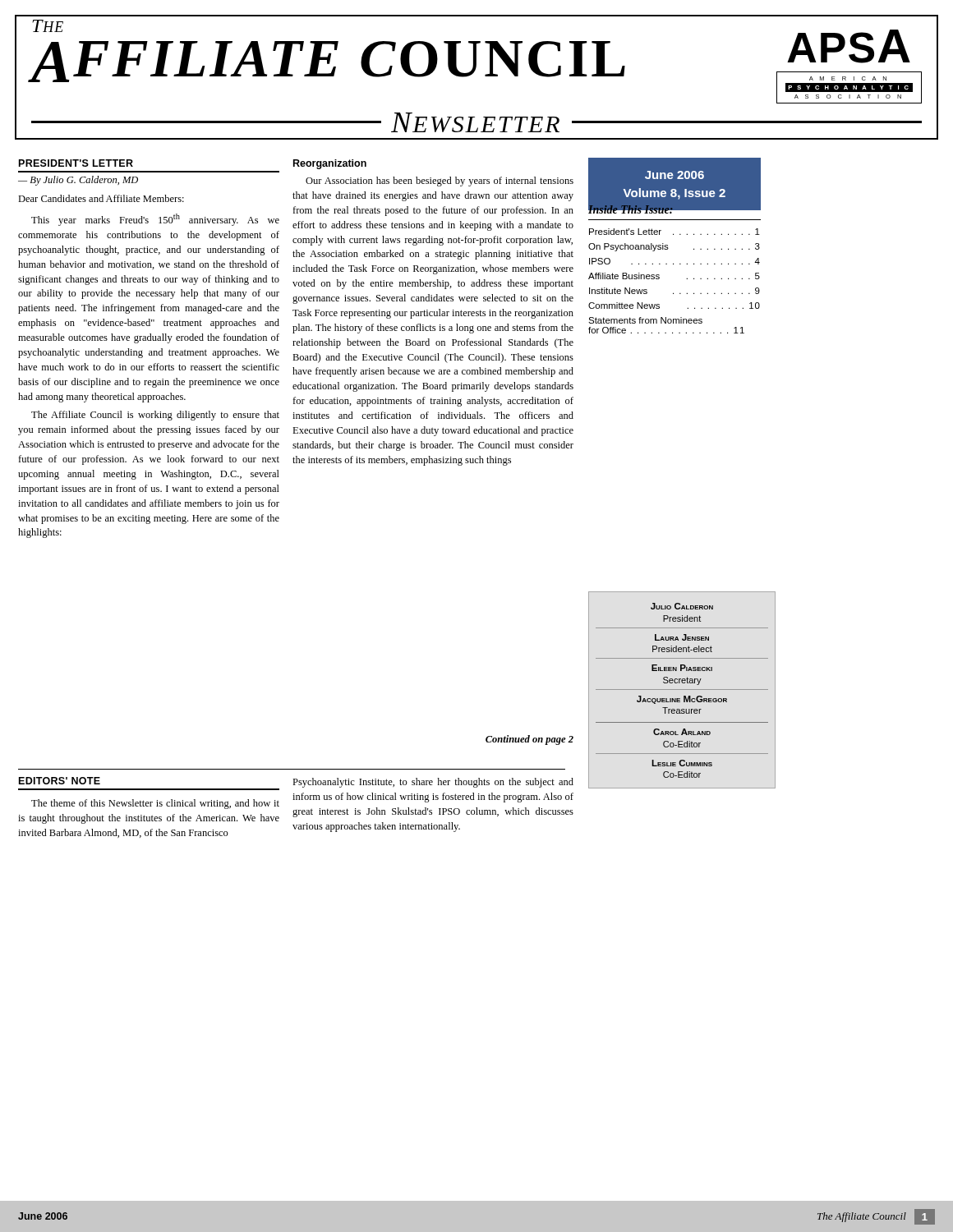The image size is (953, 1232).
Task: Locate the list item with the text "Affiliate Business . ."
Action: tap(625, 276)
